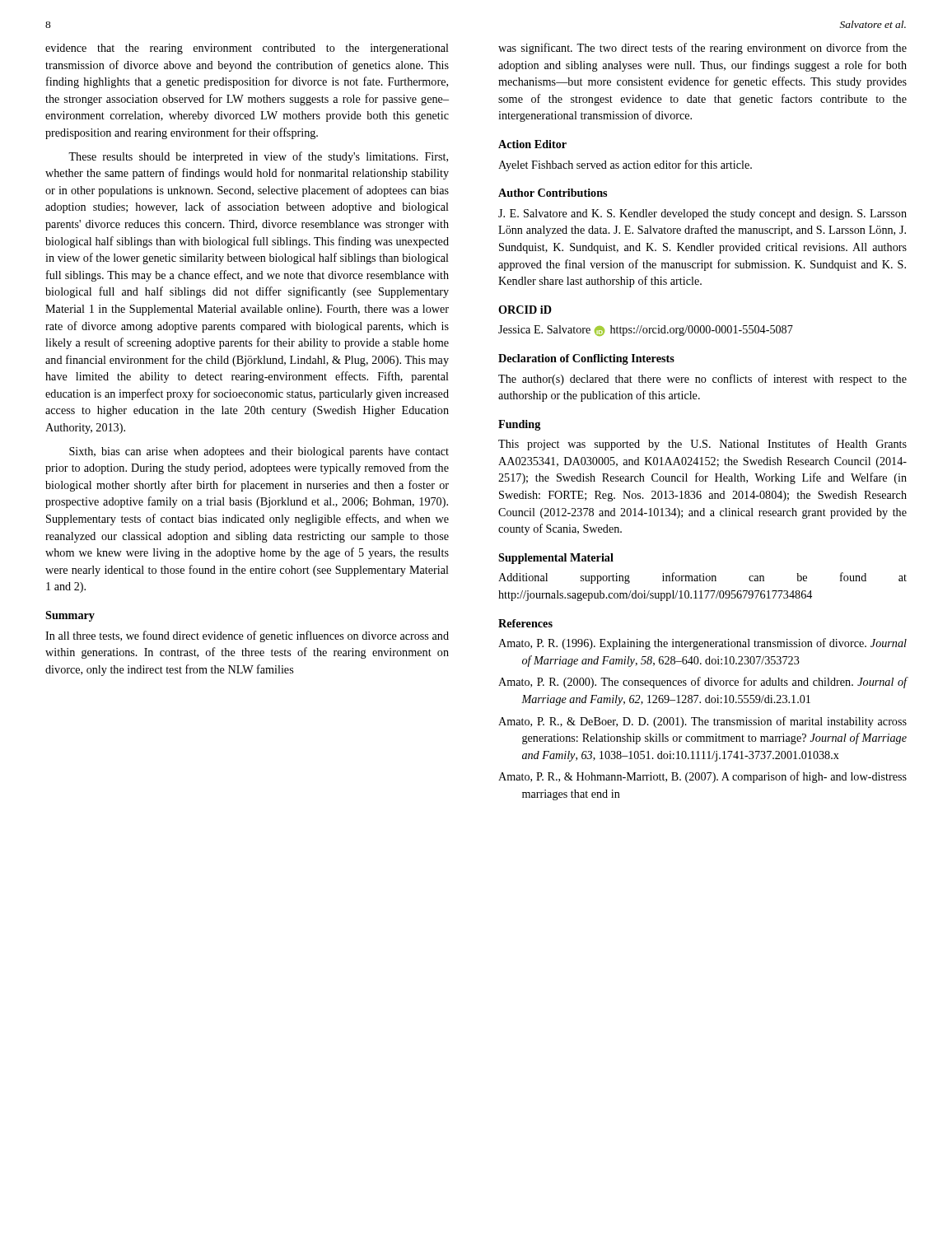Image resolution: width=952 pixels, height=1235 pixels.
Task: Navigate to the region starting "Action Editor"
Action: point(533,144)
